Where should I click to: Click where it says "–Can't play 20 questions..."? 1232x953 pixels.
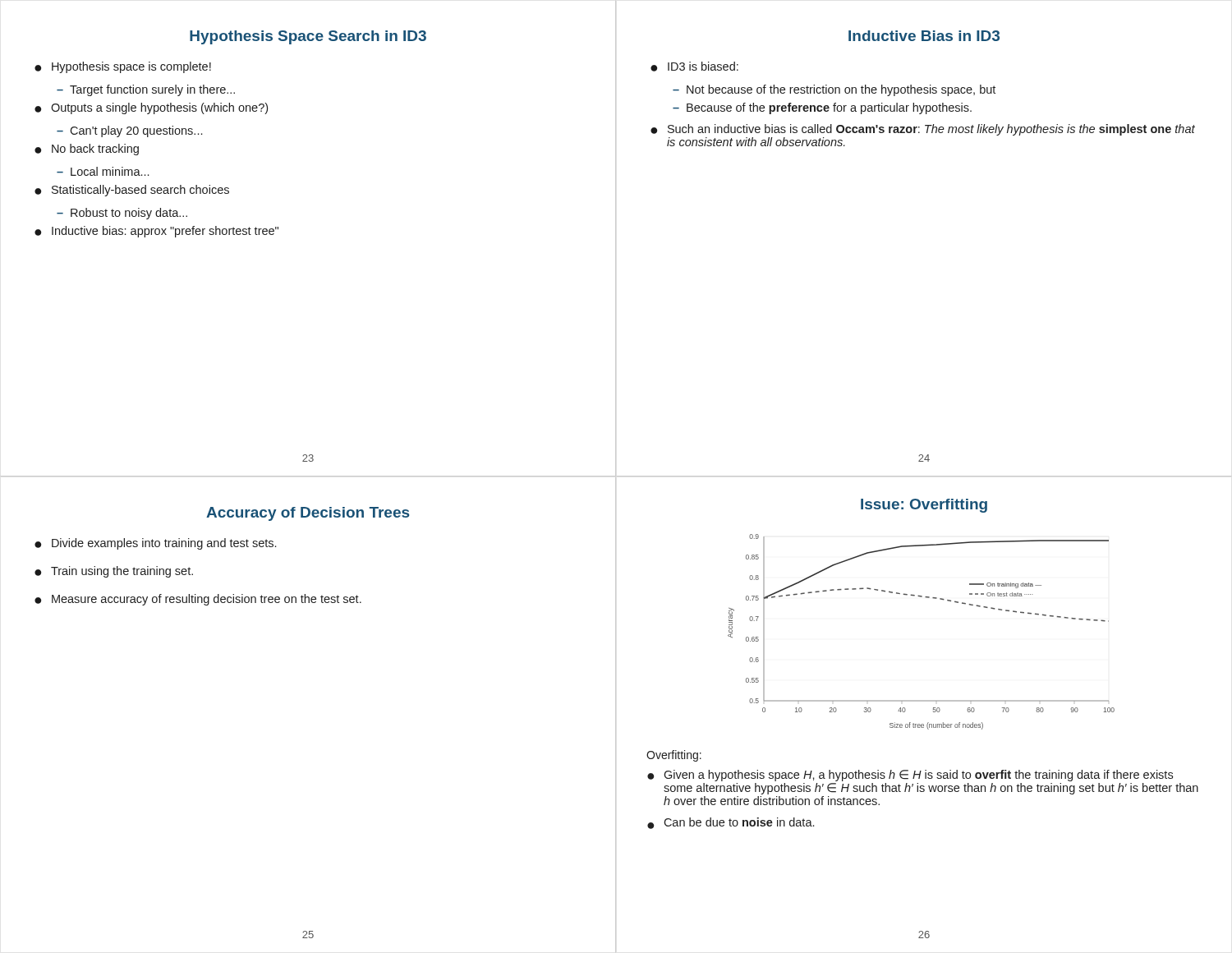[x=130, y=131]
